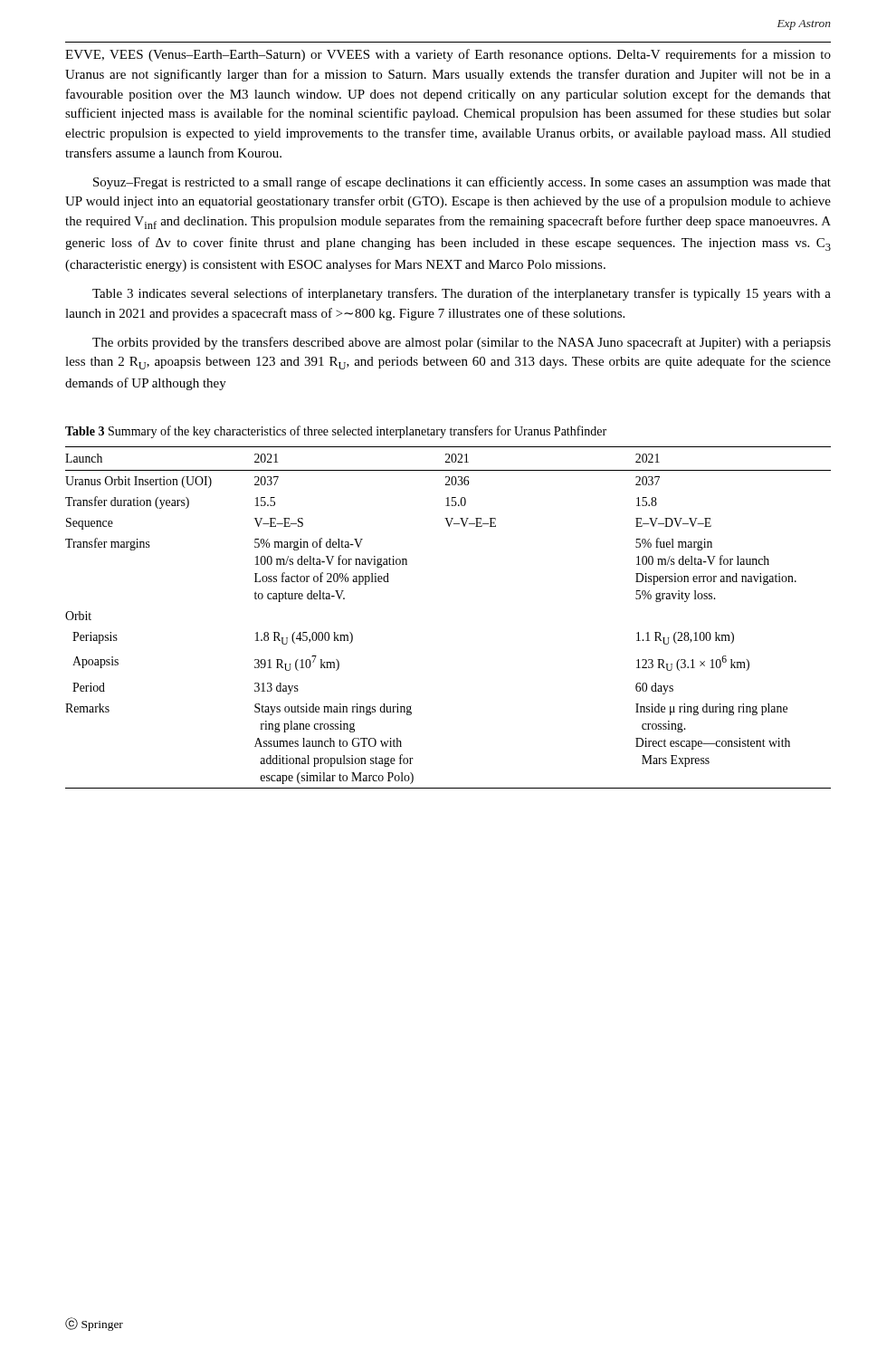The width and height of the screenshot is (896, 1358).
Task: Find the table that mentions "Uranus Orbit Insertion (UOI)"
Action: click(448, 617)
